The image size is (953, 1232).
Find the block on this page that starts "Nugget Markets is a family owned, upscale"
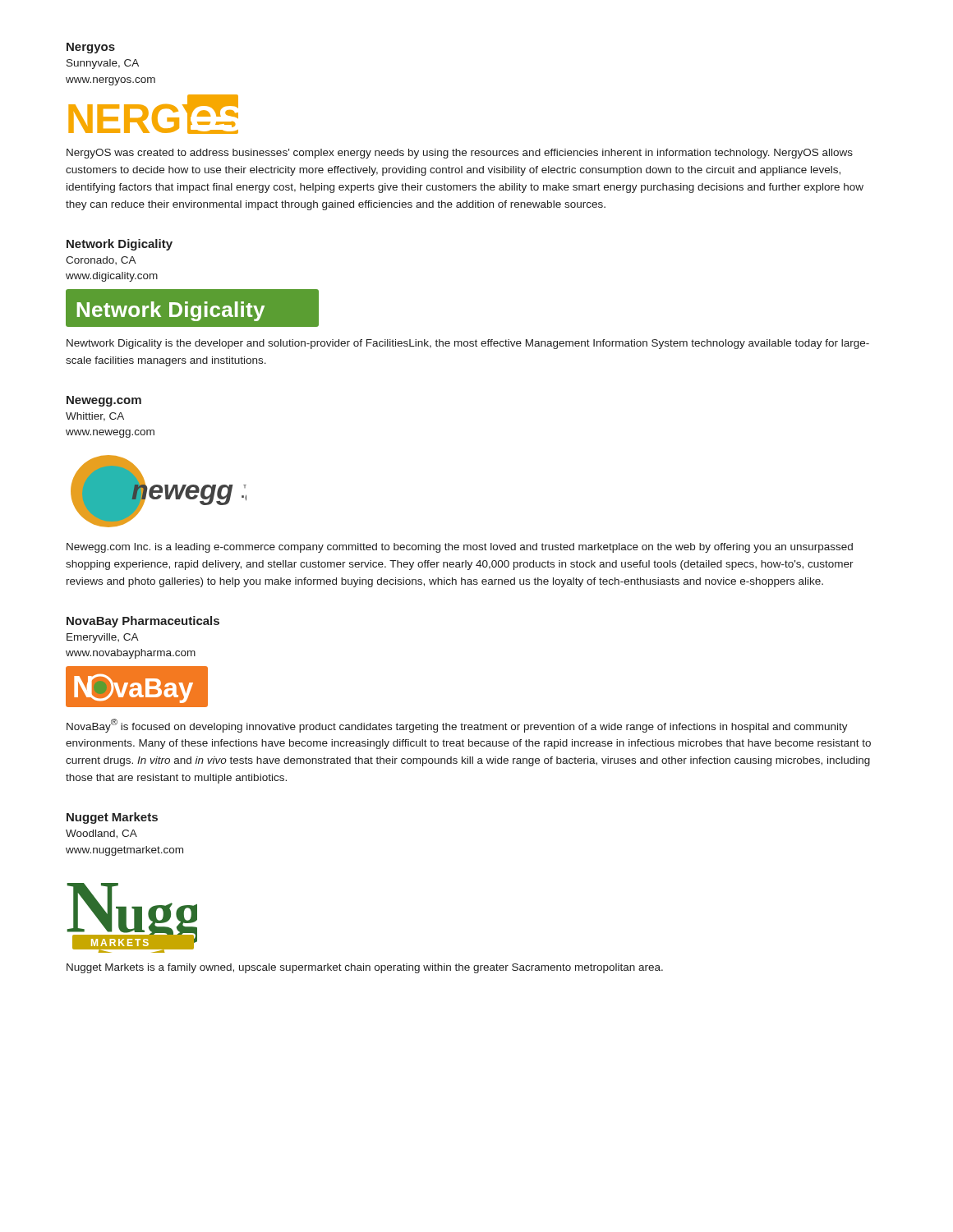pyautogui.click(x=365, y=967)
